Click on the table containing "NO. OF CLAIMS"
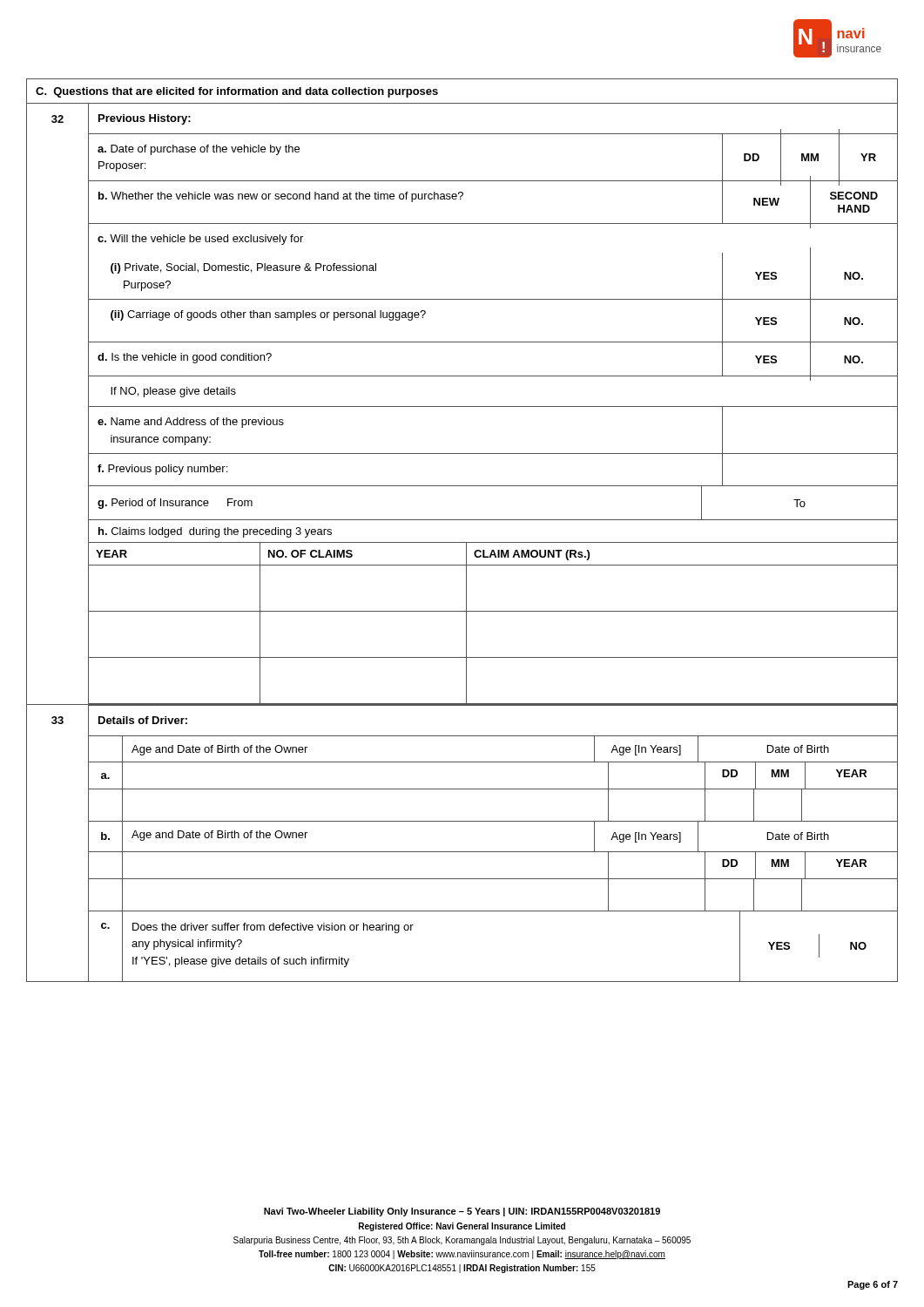The height and width of the screenshot is (1307, 924). coord(493,623)
